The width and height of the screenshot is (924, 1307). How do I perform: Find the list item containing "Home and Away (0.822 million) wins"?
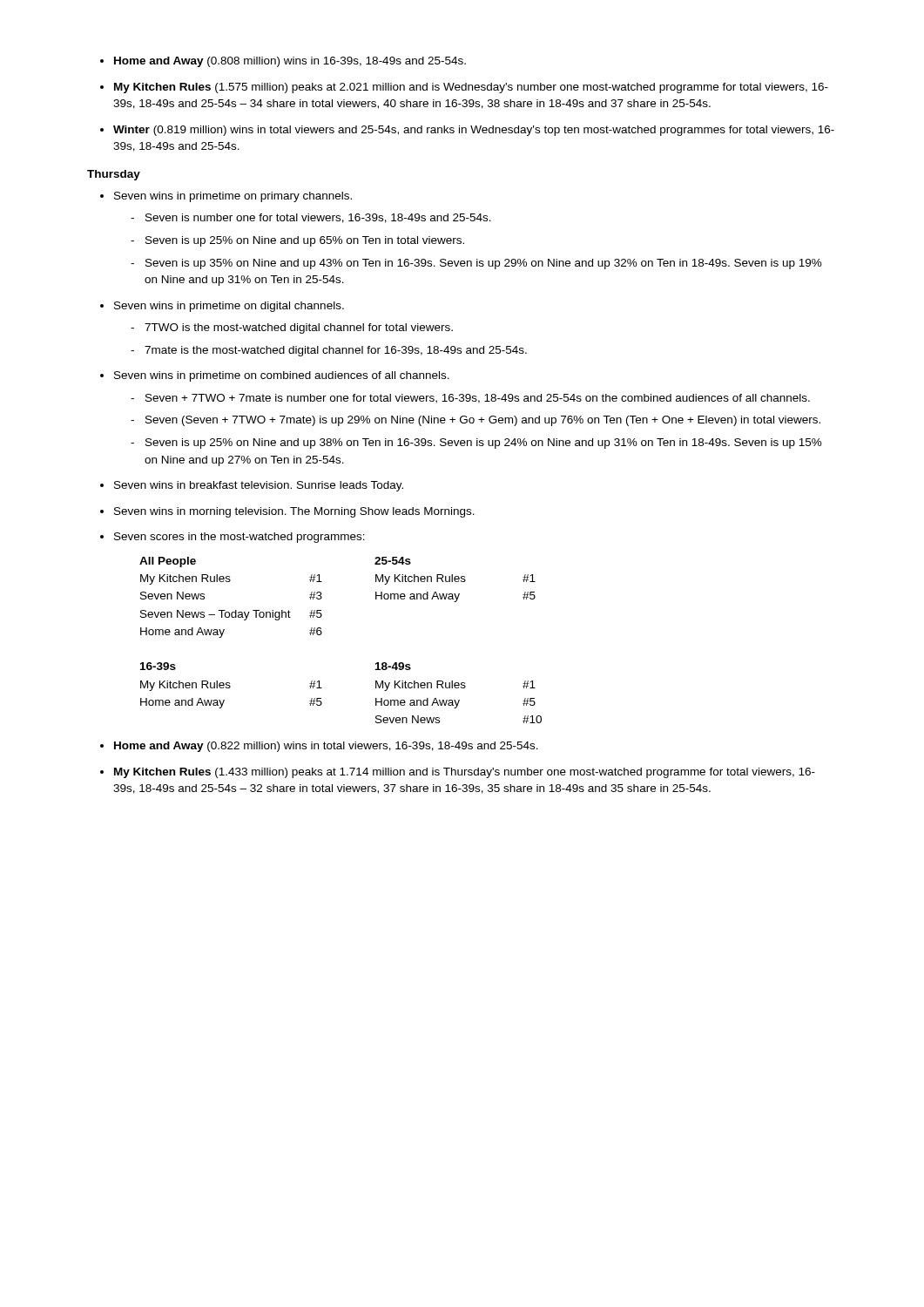(326, 746)
